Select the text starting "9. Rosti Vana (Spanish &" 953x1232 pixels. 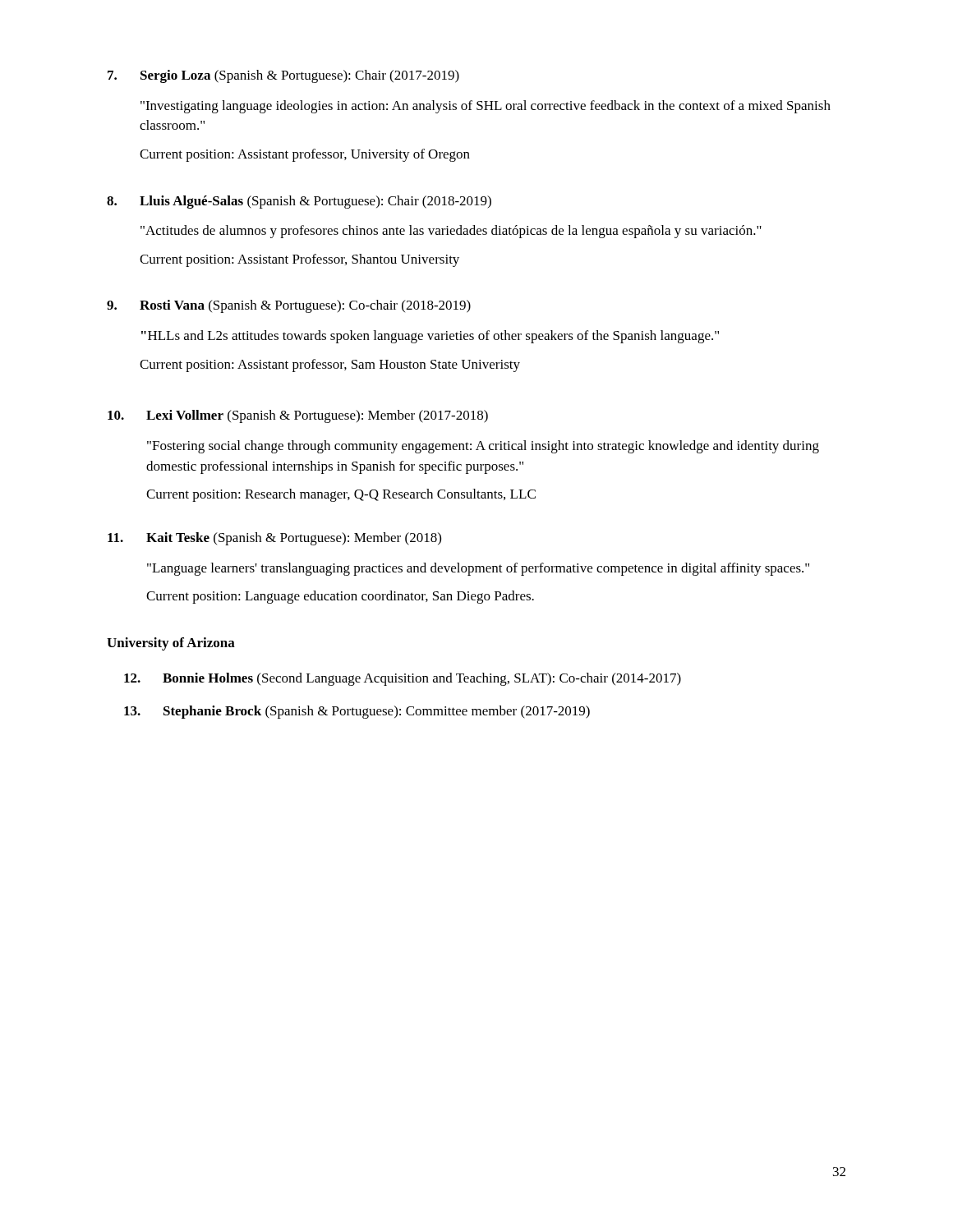click(x=476, y=335)
